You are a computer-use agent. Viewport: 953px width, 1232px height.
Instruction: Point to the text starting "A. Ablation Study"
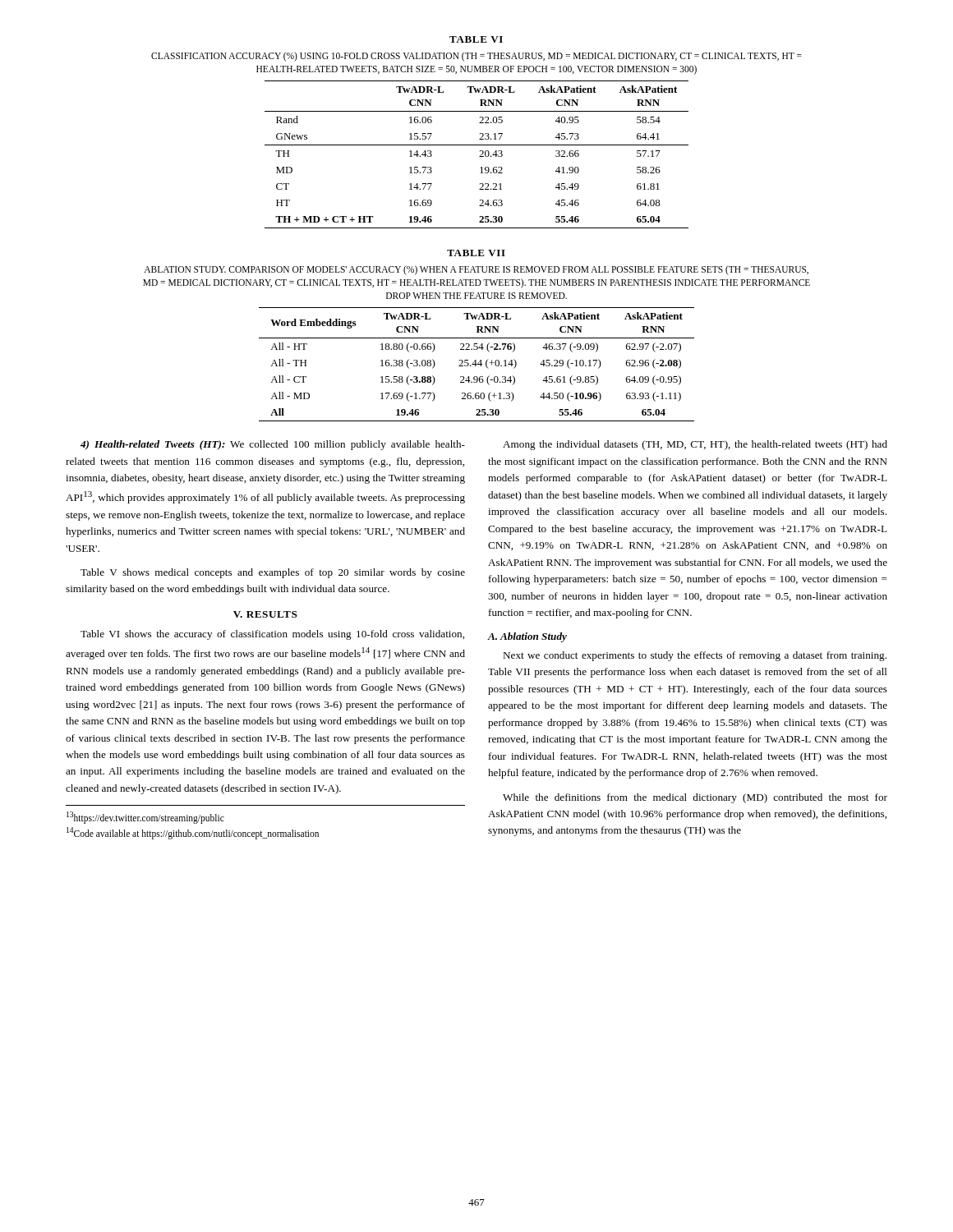527,636
